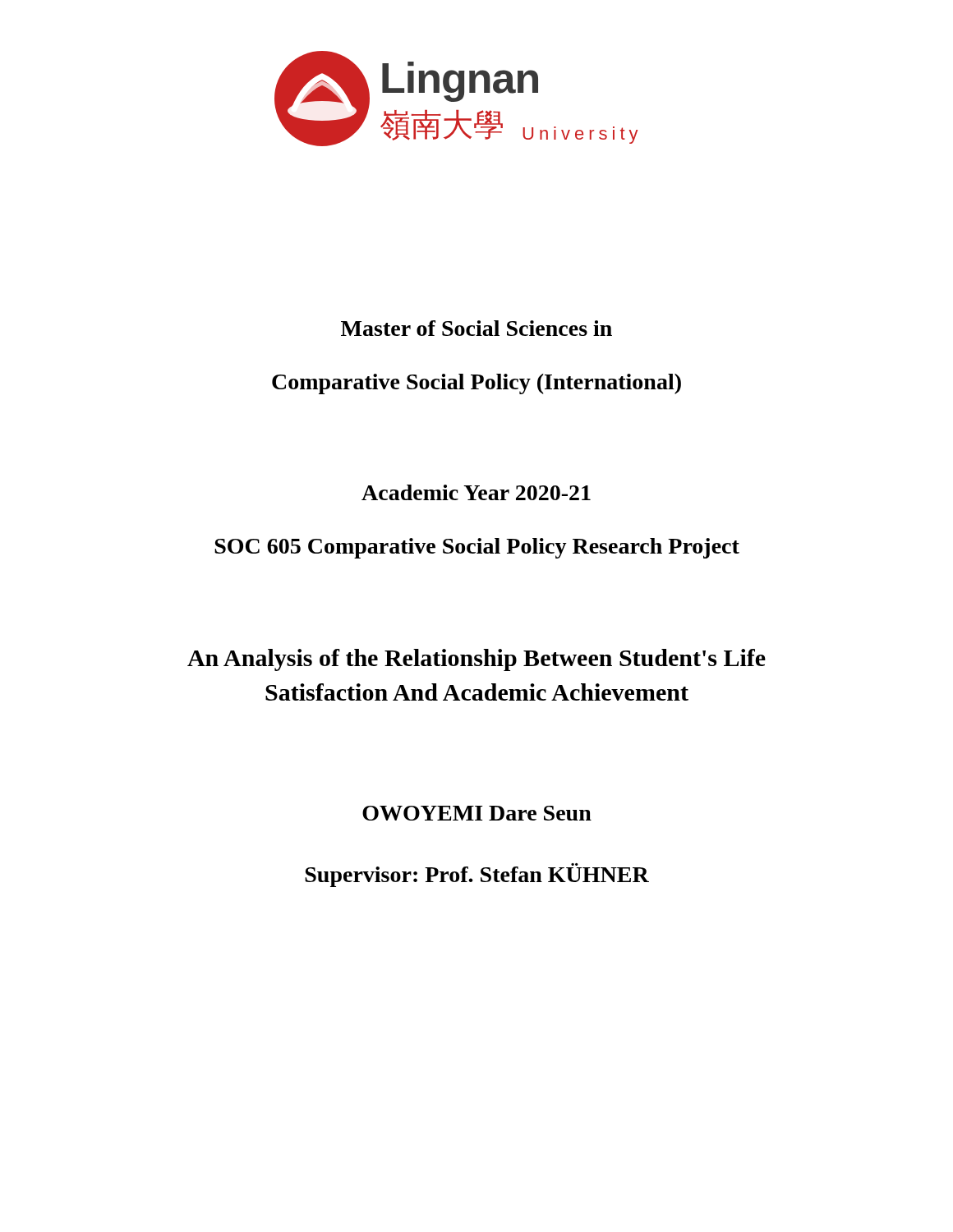Find the text block starting "SOC 605 Comparative"
953x1232 pixels.
click(x=476, y=546)
